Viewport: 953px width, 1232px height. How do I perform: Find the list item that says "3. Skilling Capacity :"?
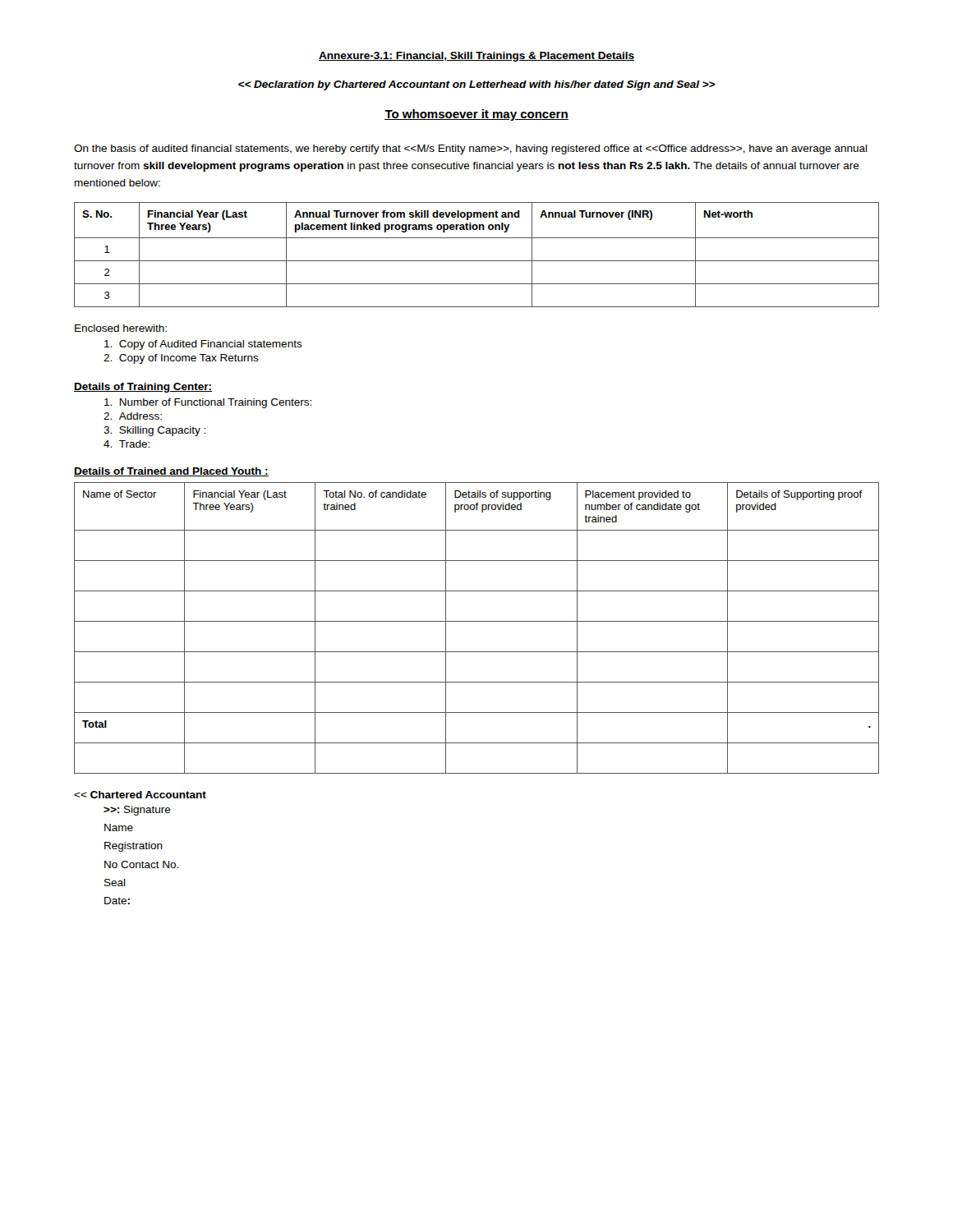[155, 430]
